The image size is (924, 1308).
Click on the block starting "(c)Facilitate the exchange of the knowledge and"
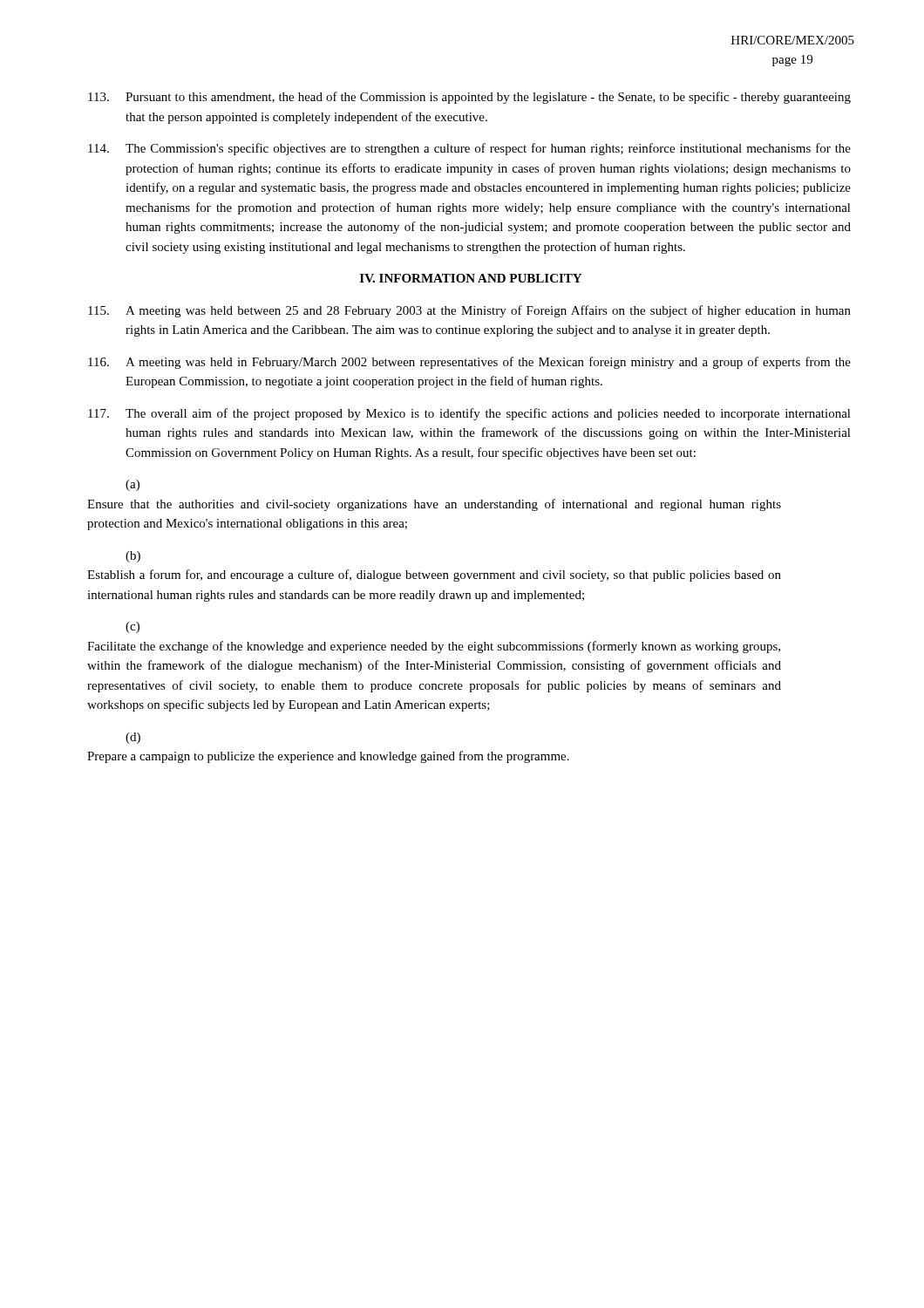click(x=434, y=666)
